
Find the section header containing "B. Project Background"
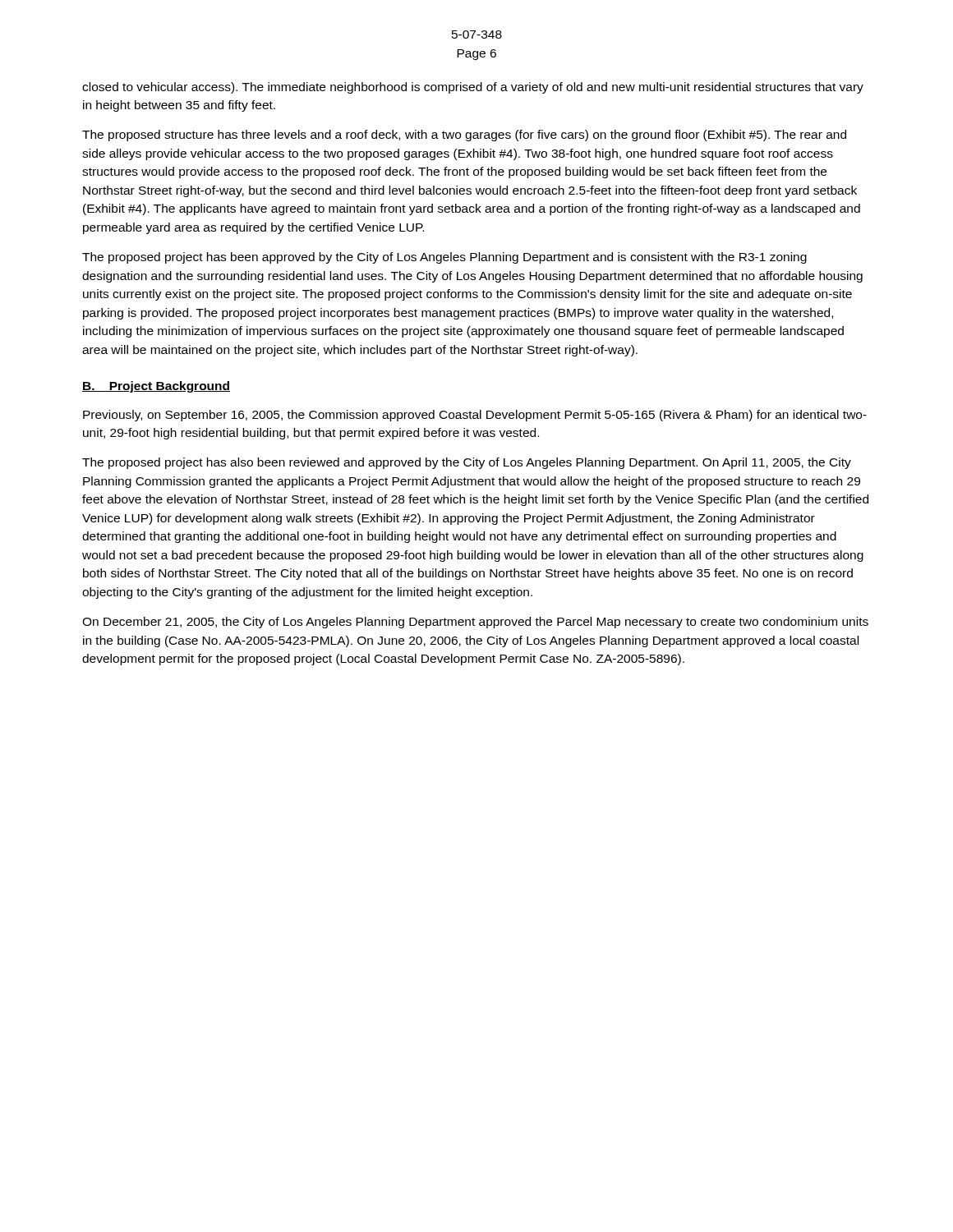156,386
